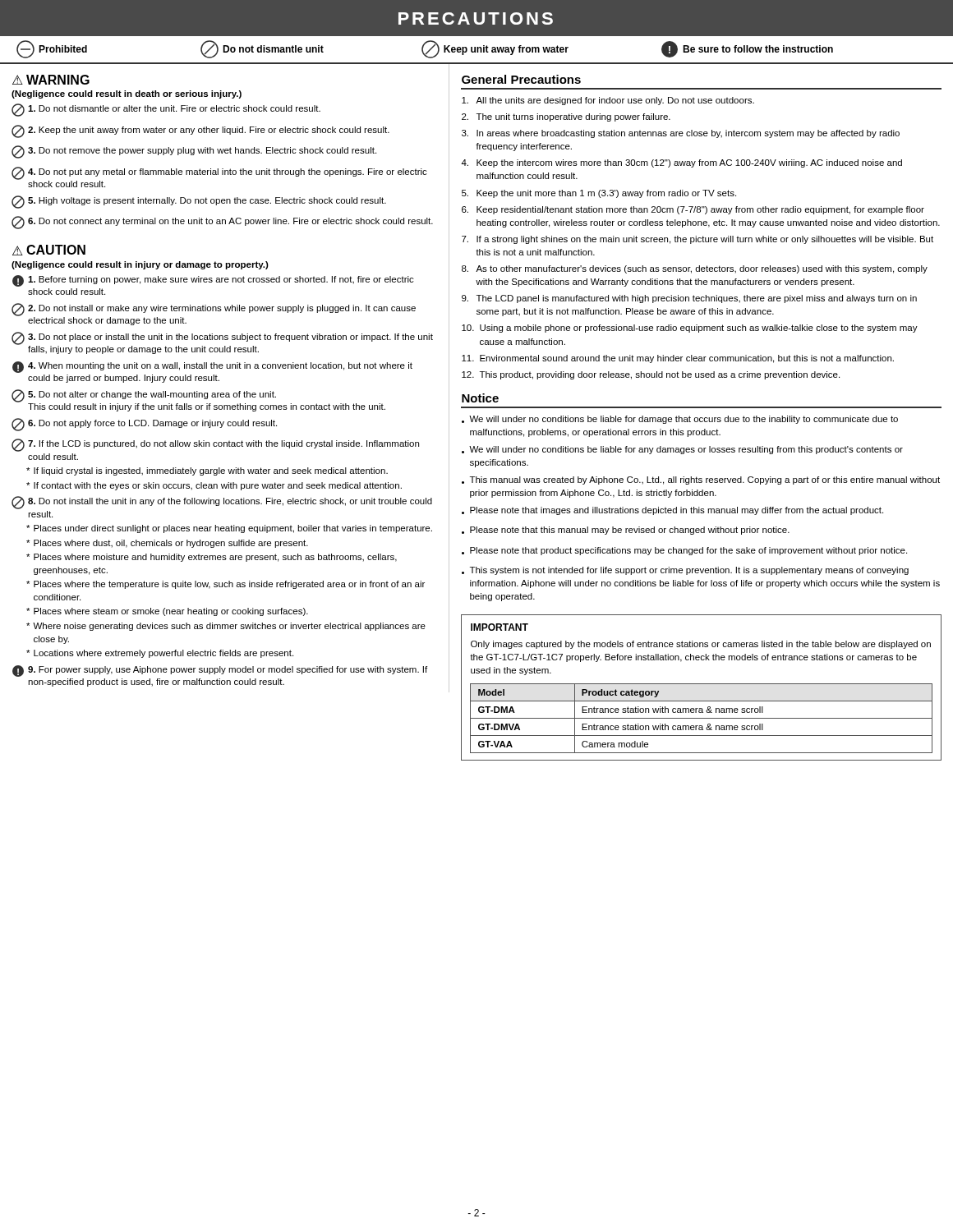Image resolution: width=953 pixels, height=1232 pixels.
Task: Where is the passage that starts "3. Do not remove"?
Action: 194,153
